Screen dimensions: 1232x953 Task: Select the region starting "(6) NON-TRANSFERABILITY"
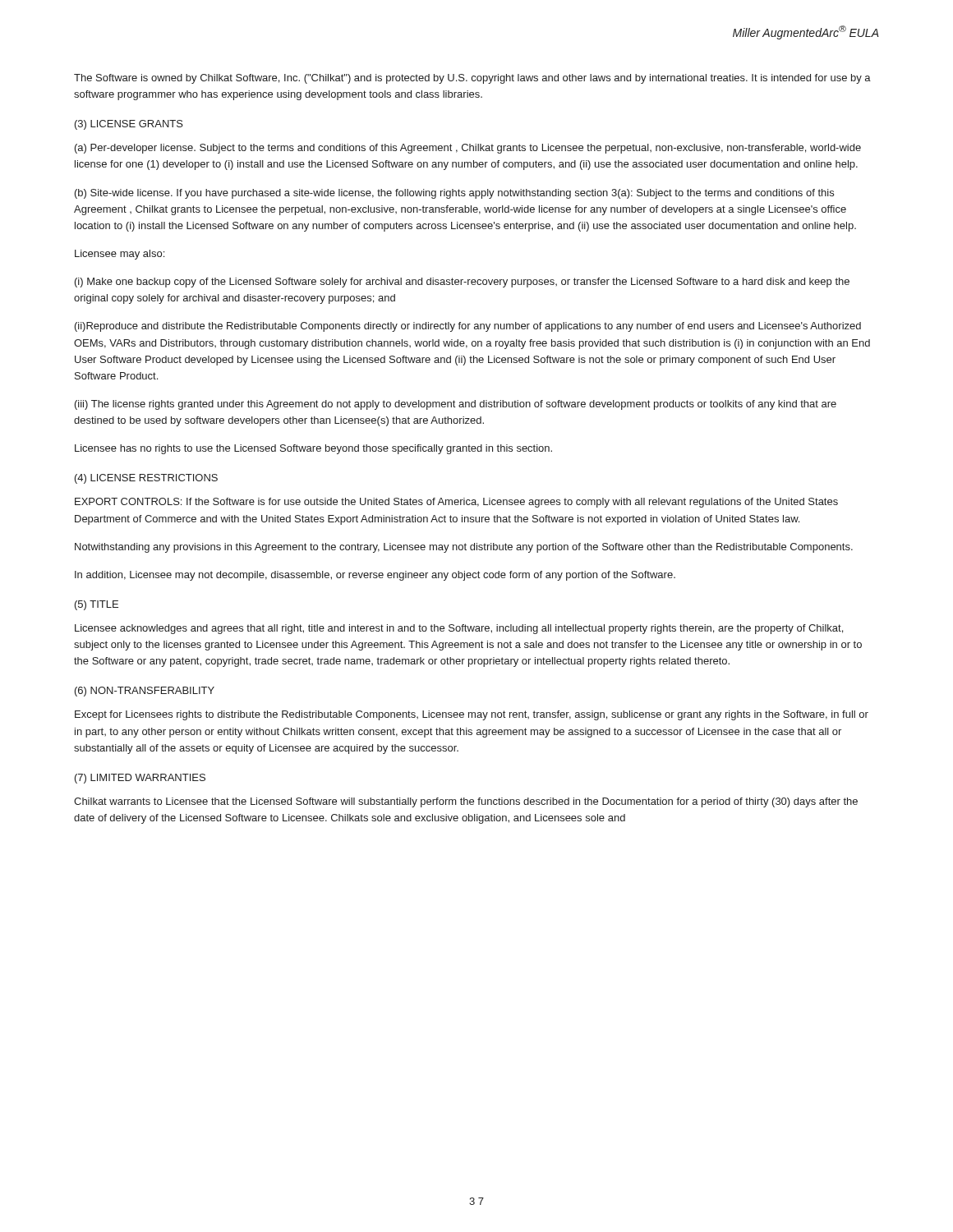pyautogui.click(x=144, y=691)
